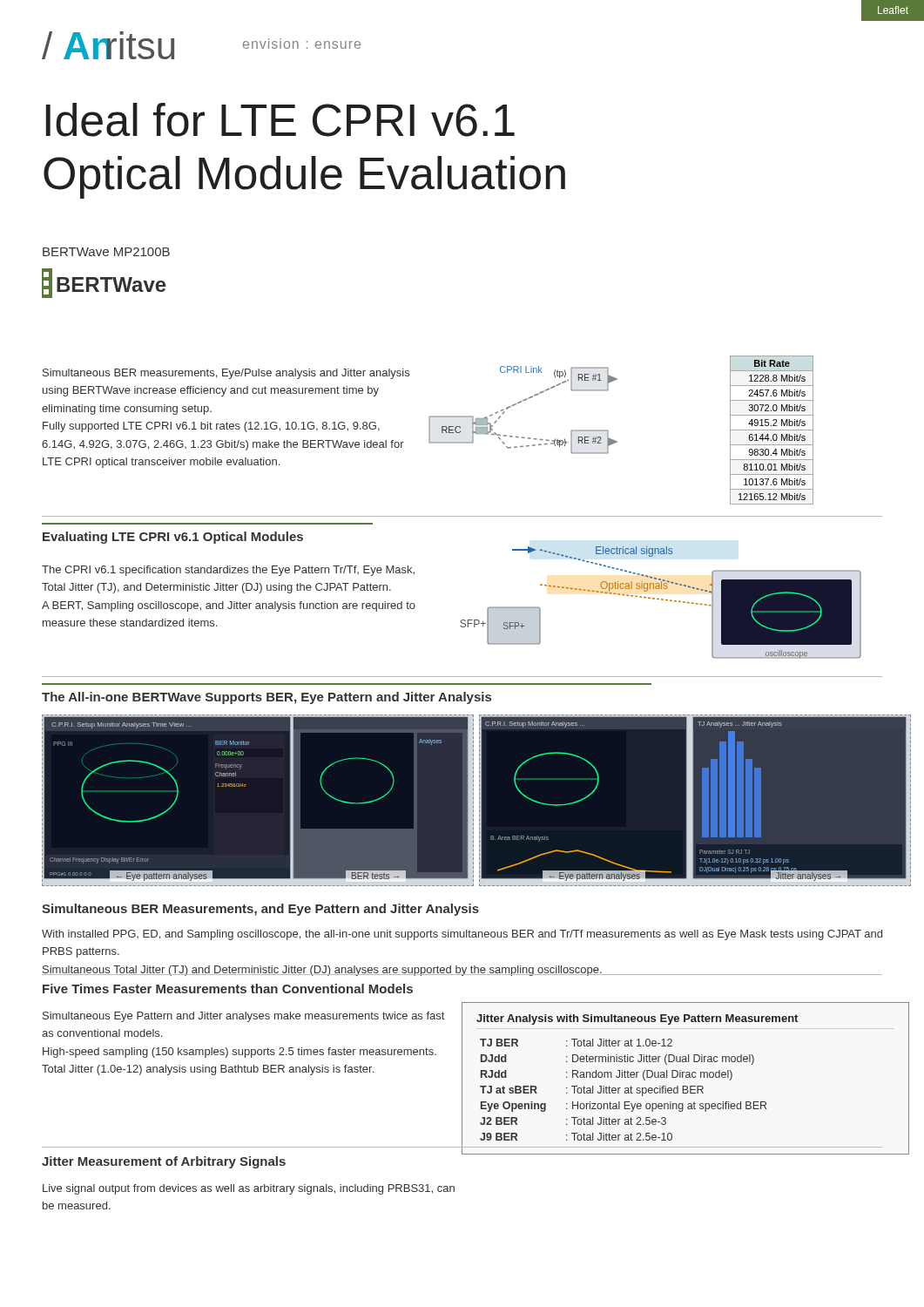Viewport: 924px width, 1307px height.
Task: Select the block starting "Five Times Faster Measurements than"
Action: [x=227, y=989]
